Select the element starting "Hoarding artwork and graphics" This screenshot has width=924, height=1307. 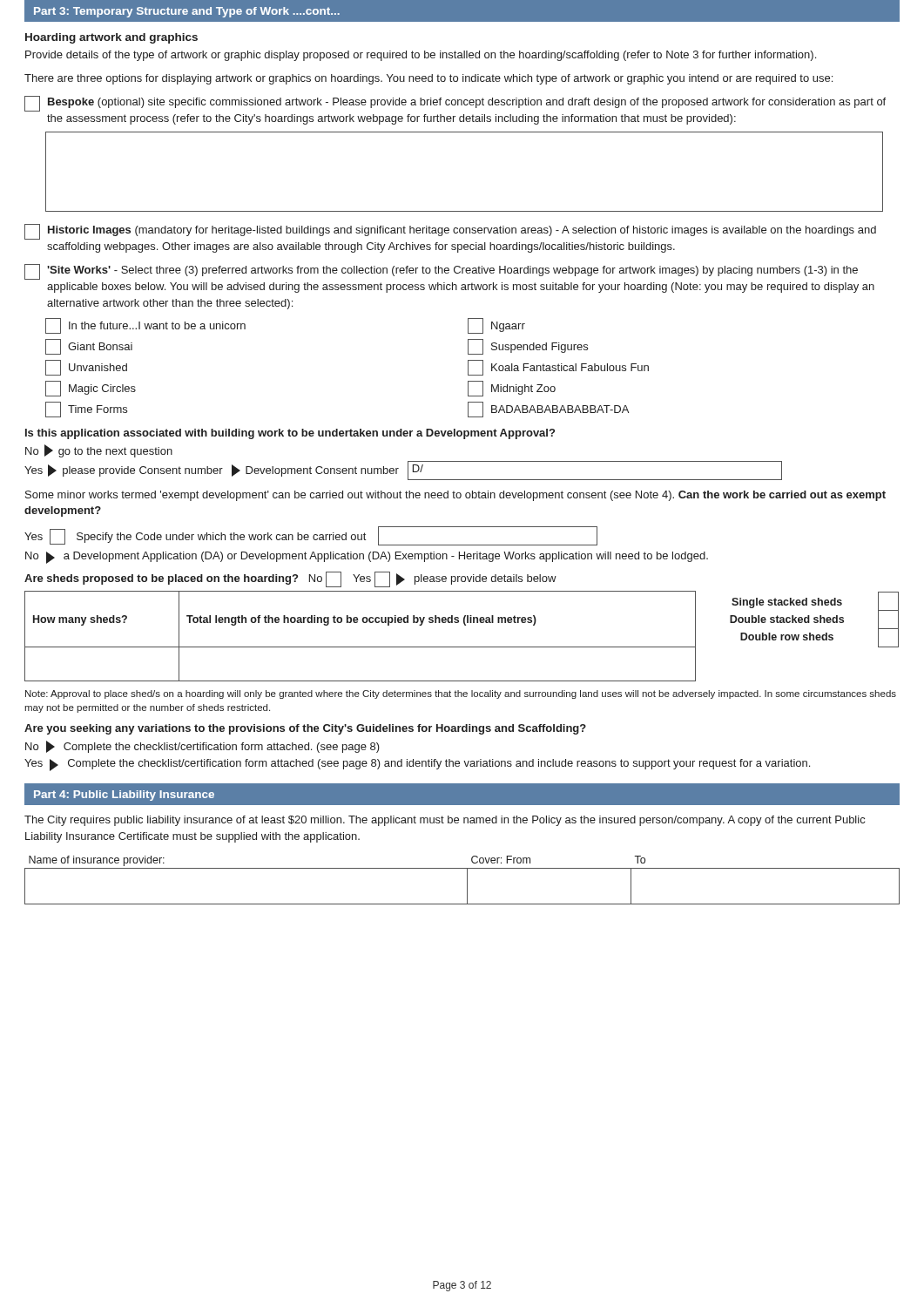[111, 37]
